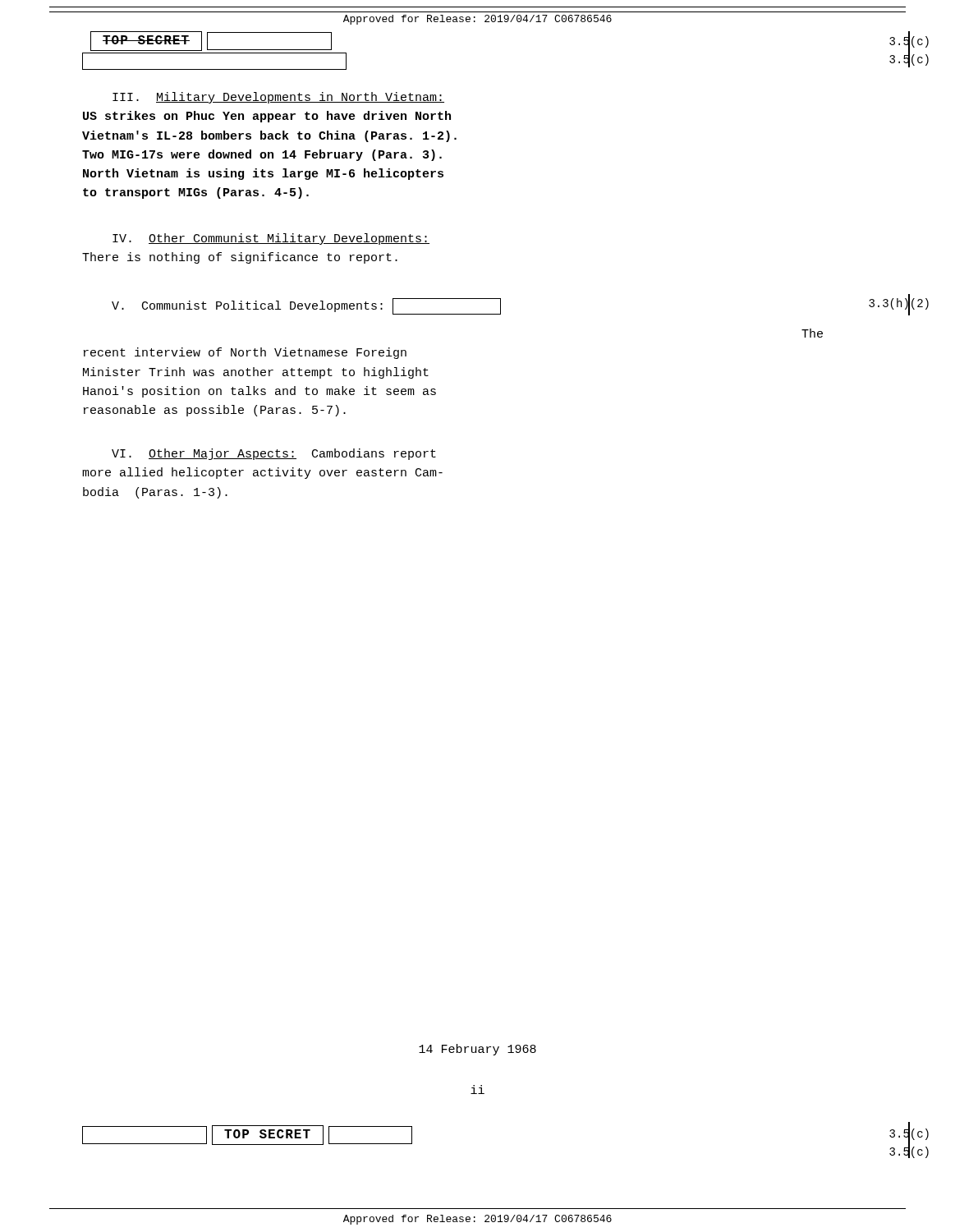The image size is (955, 1232).
Task: Find the block on this page that starts "VI. Other Major Aspects: Cambodians report more"
Action: click(x=263, y=474)
